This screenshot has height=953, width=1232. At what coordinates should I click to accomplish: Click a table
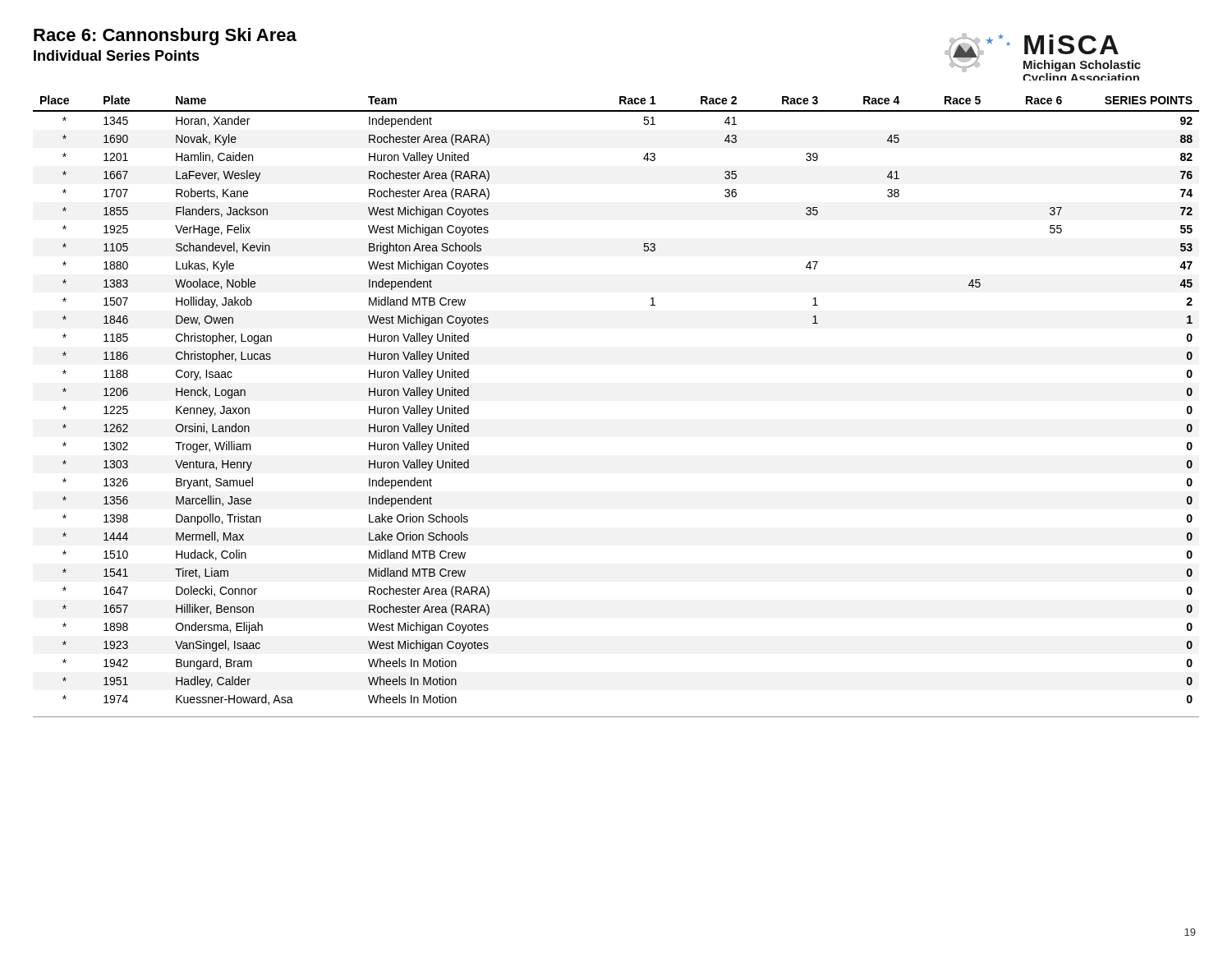coord(616,405)
